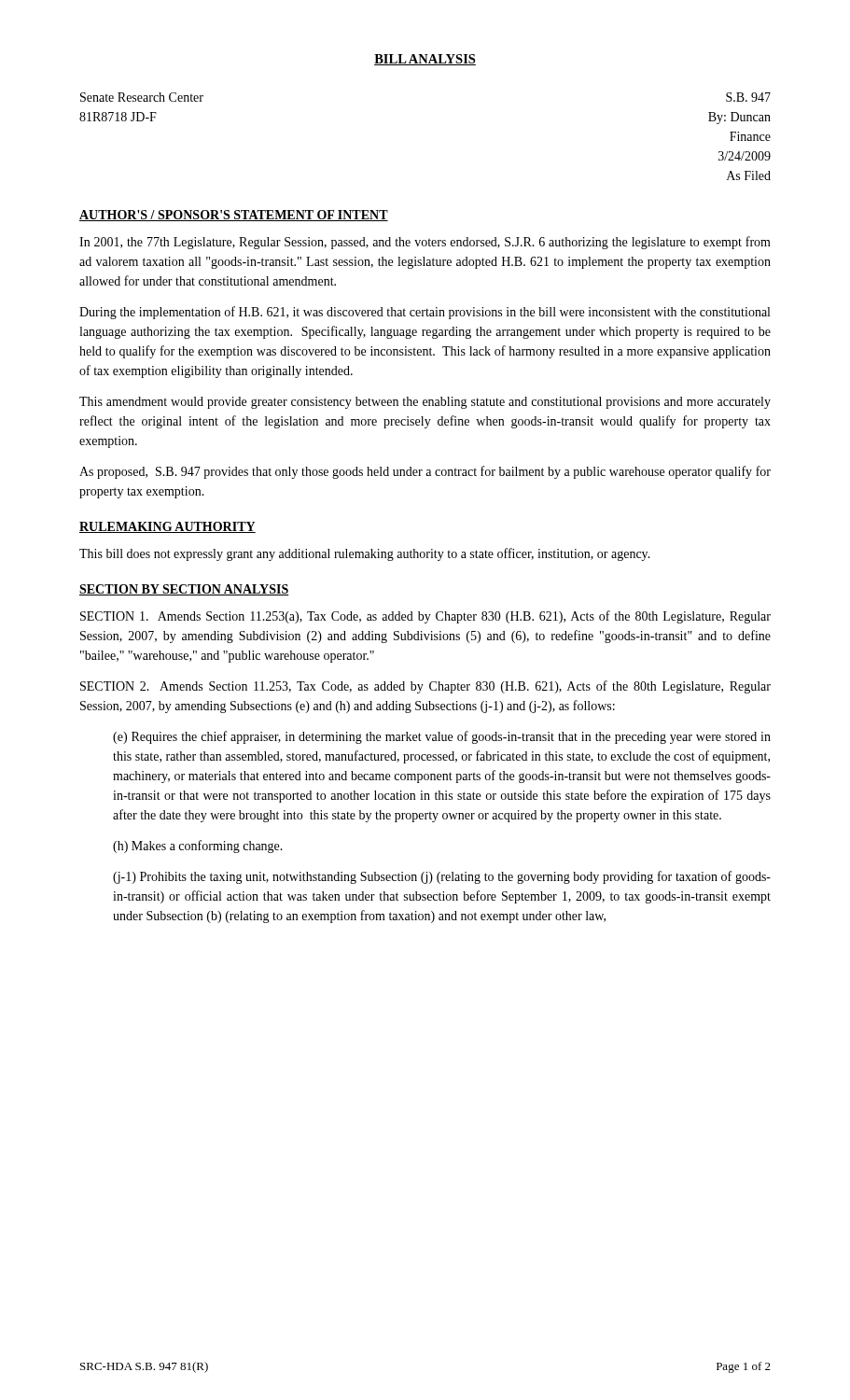Find the text block with the text "(j-1) Prohibits the taxing unit, notwithstanding"

click(442, 896)
